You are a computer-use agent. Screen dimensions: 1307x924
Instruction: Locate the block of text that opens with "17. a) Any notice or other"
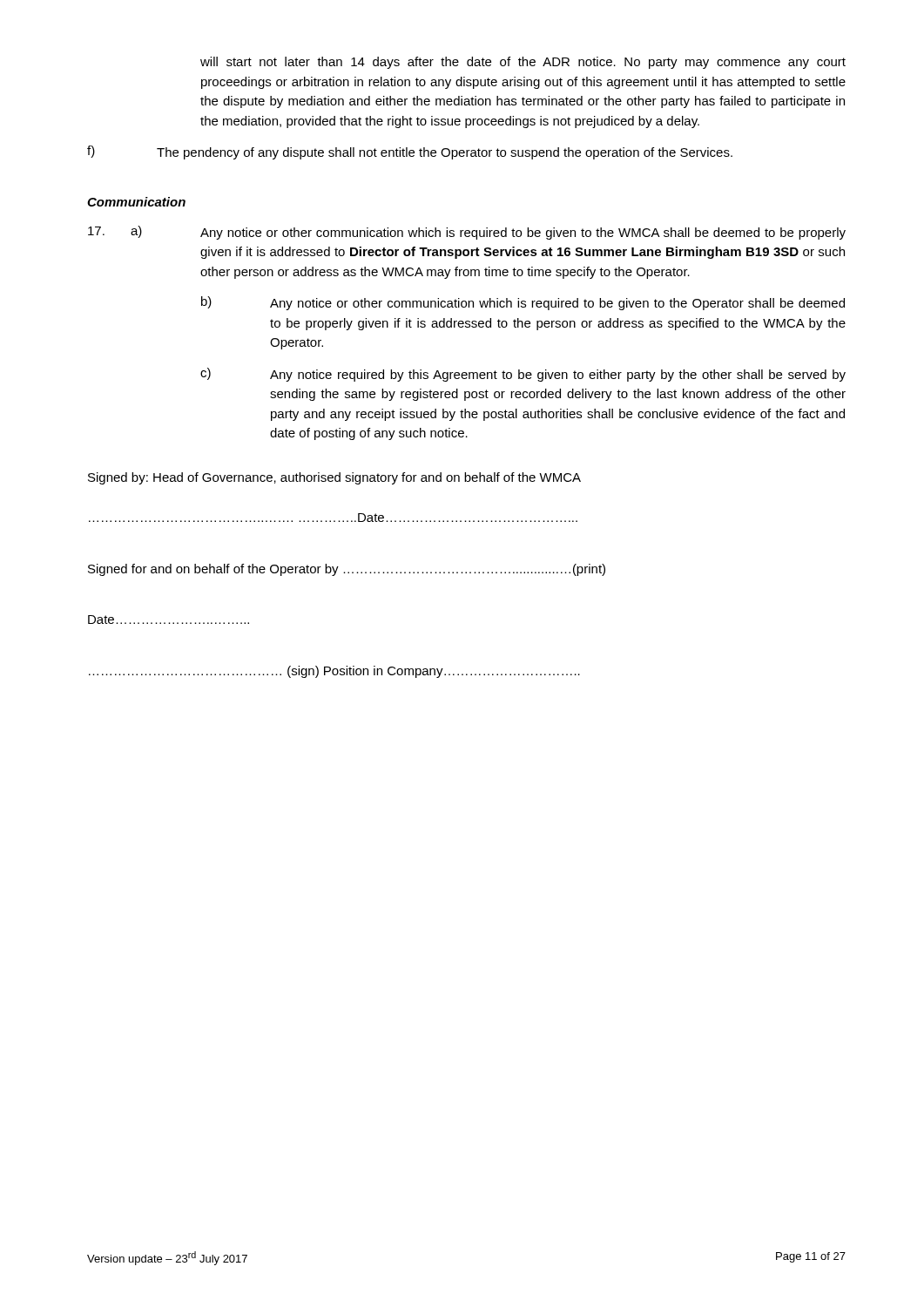[466, 252]
